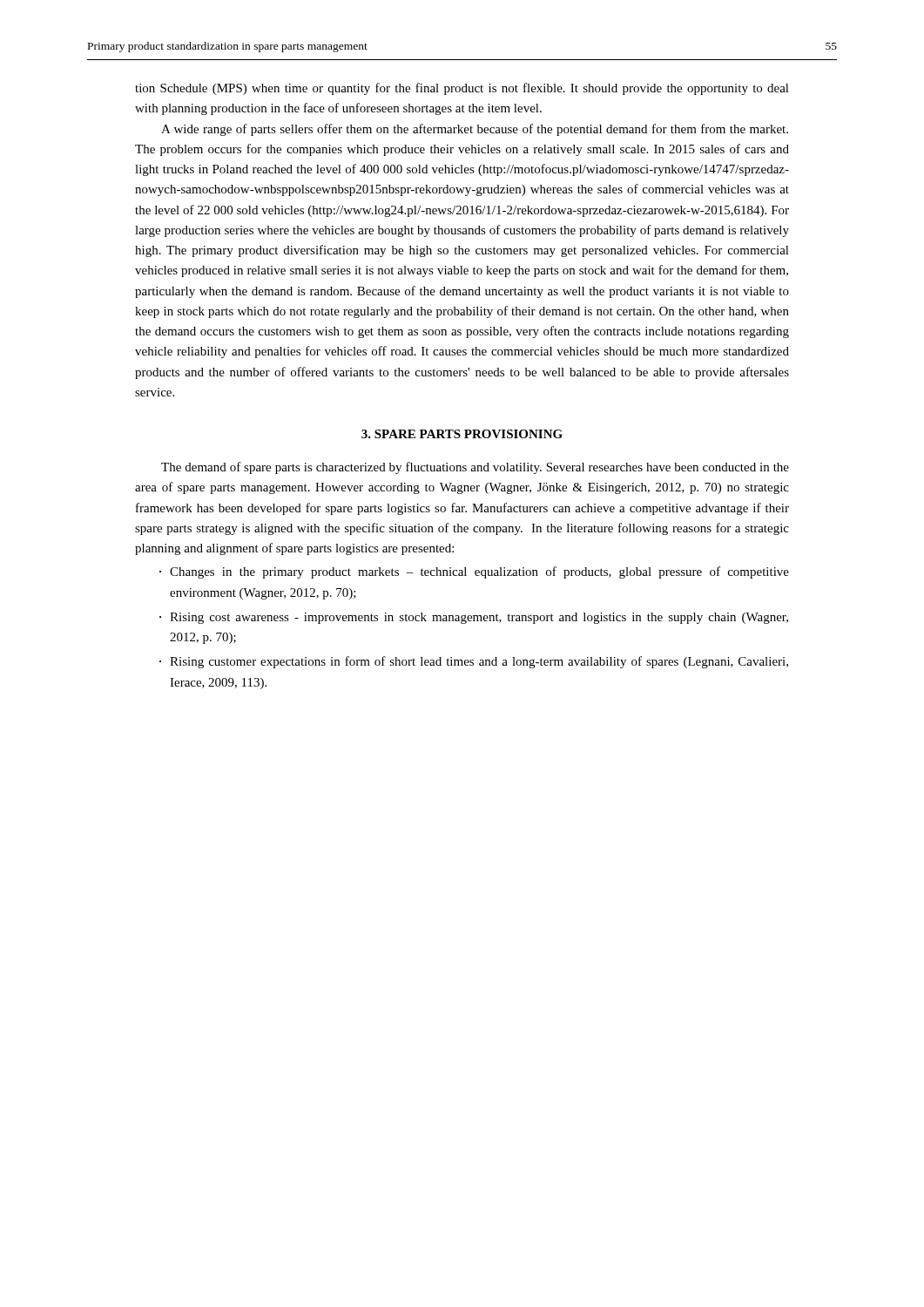Select the block starting "• Rising customer expectations"
This screenshot has width=924, height=1307.
(x=470, y=672)
